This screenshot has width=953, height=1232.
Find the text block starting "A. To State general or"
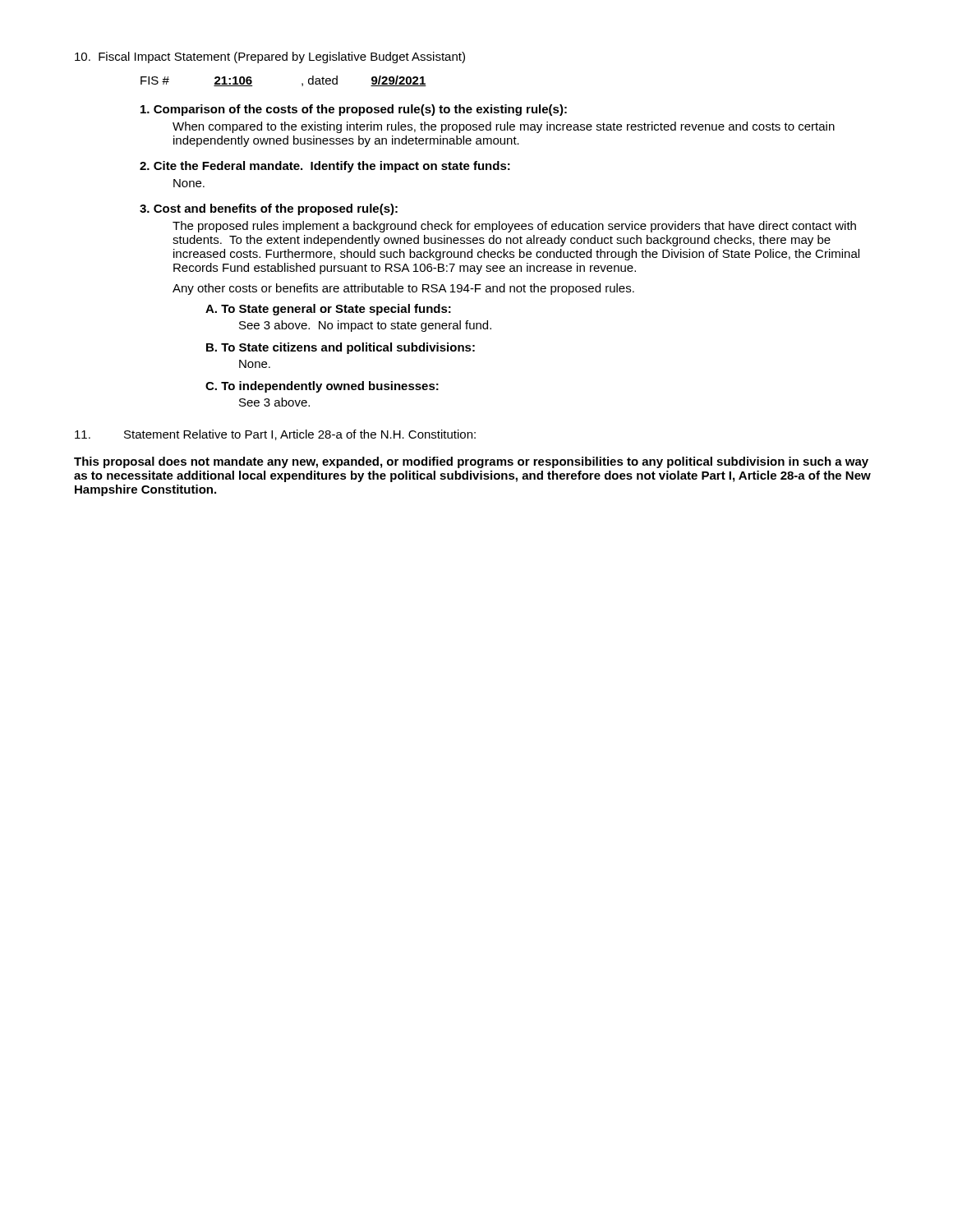click(x=329, y=308)
